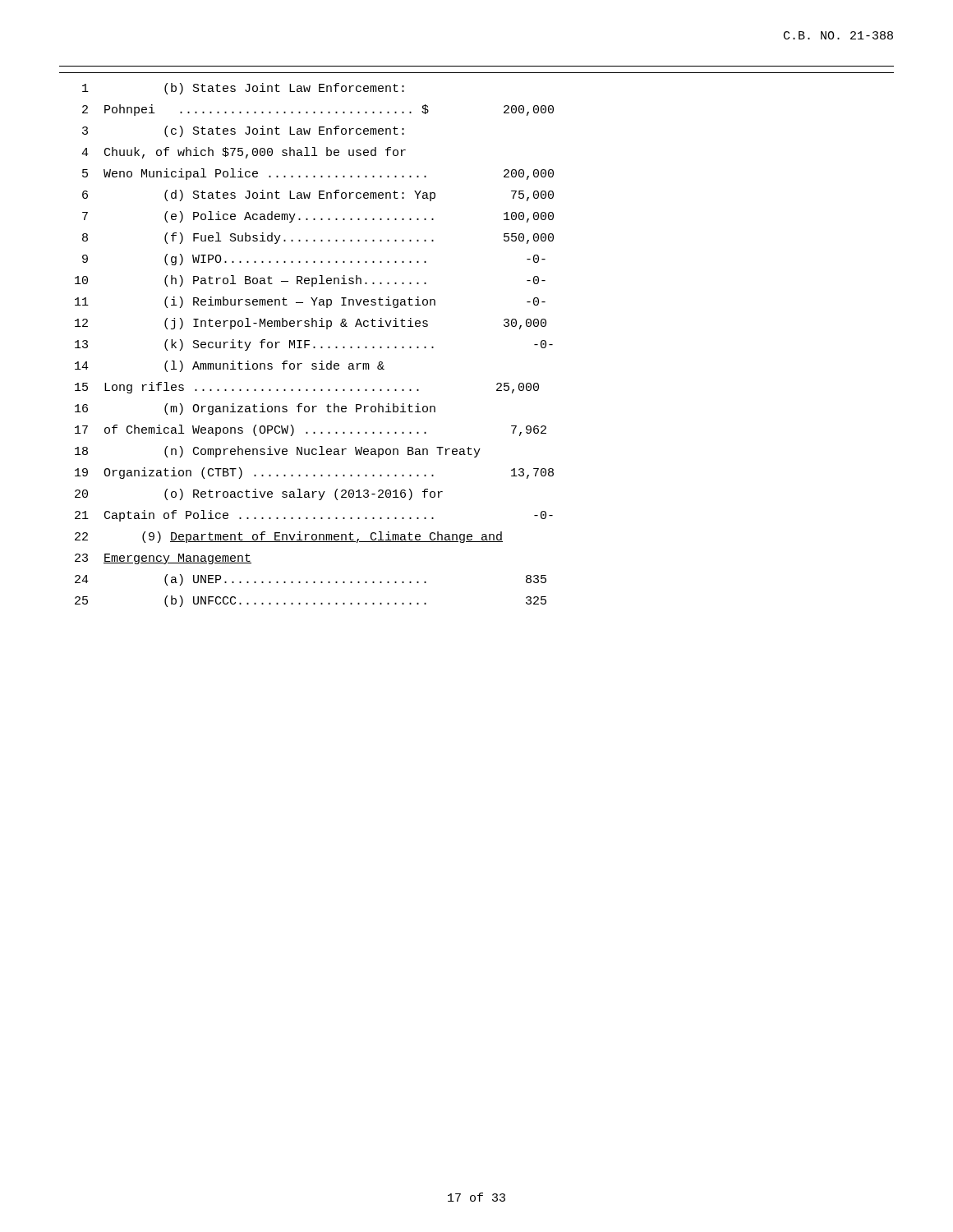The image size is (953, 1232).
Task: Navigate to the text block starting "3 (c) States Joint Law Enforcement:"
Action: coord(243,131)
